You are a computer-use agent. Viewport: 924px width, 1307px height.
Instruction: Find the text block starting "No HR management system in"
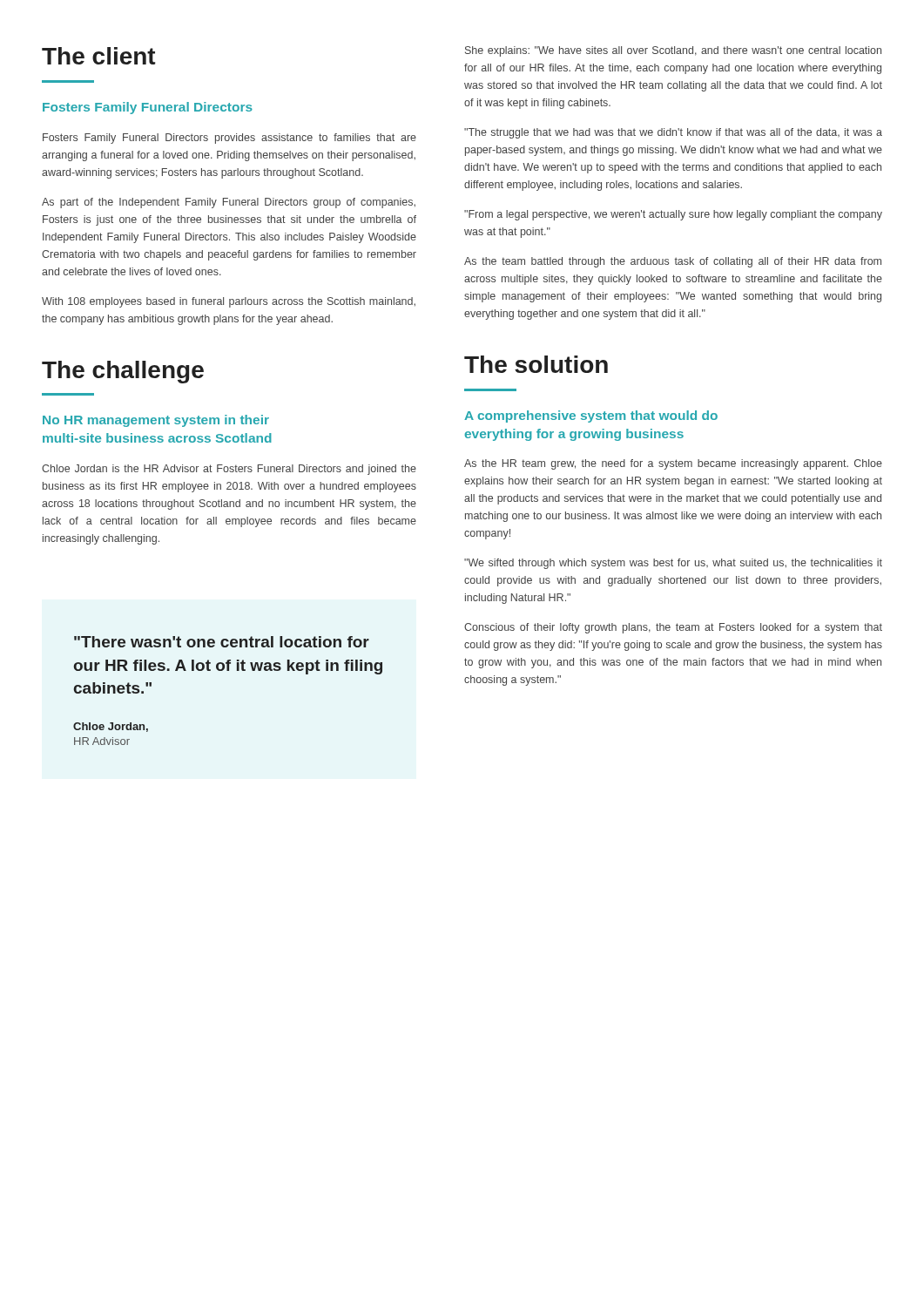coord(229,430)
